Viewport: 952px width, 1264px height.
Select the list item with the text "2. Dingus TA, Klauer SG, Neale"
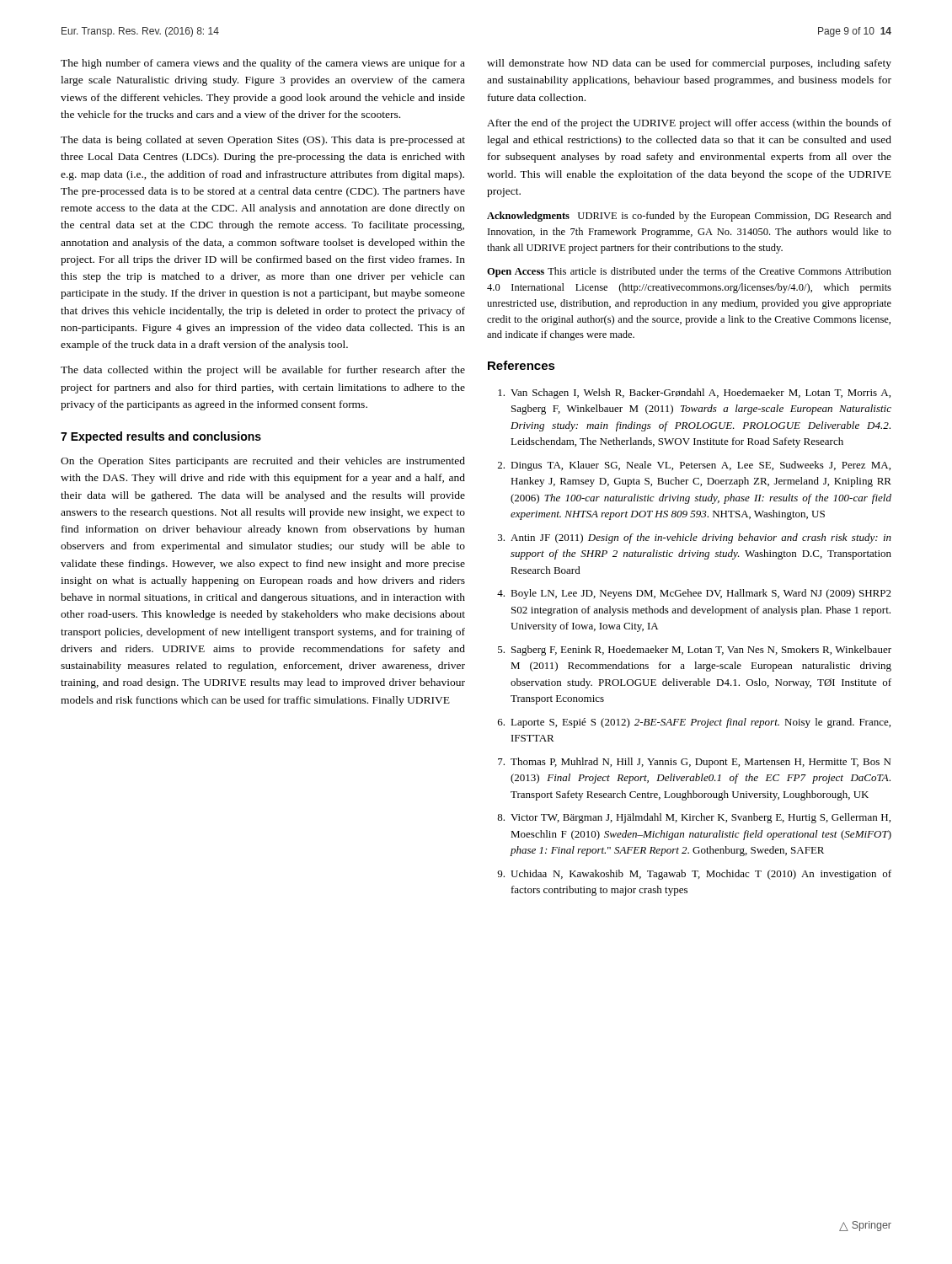689,489
